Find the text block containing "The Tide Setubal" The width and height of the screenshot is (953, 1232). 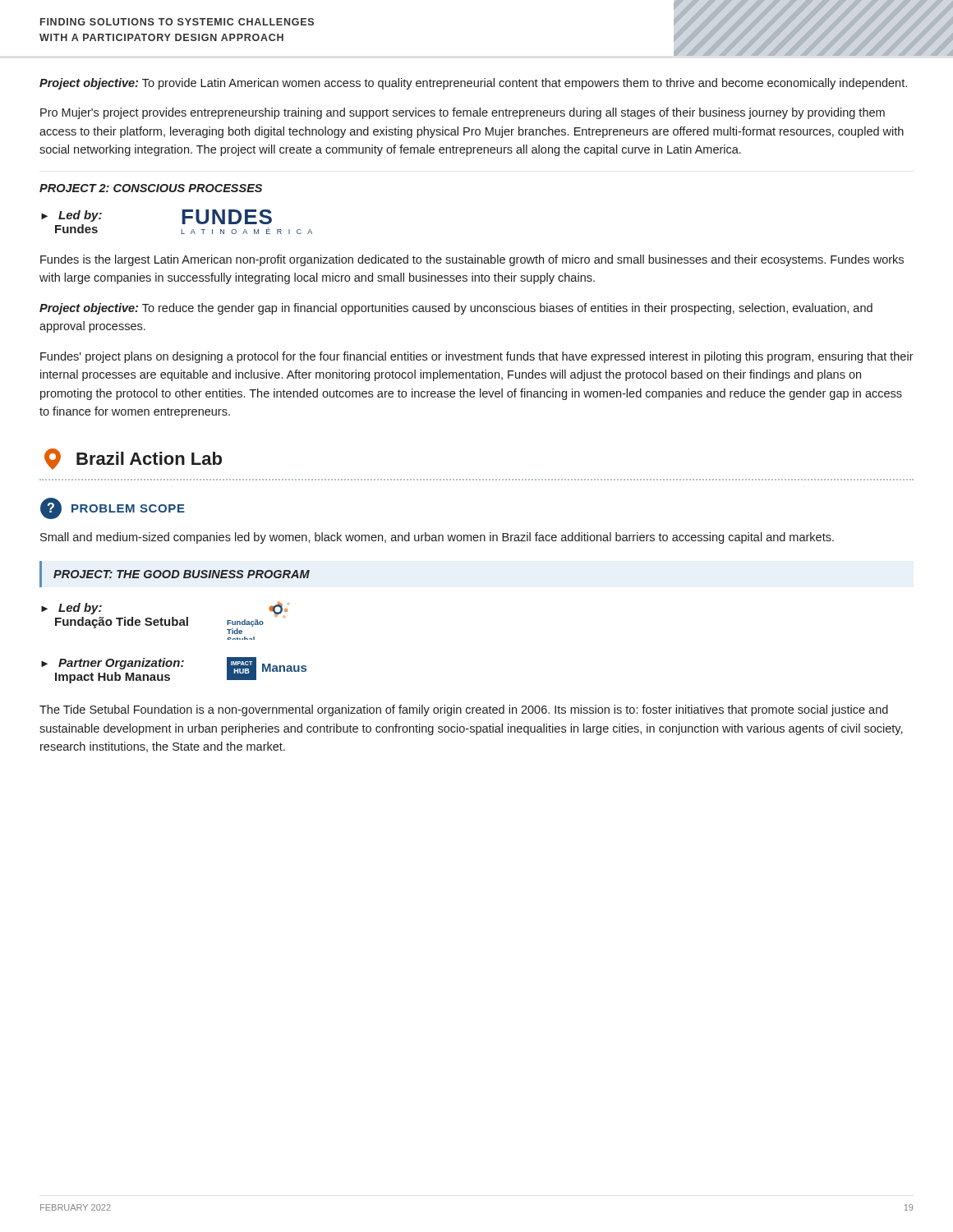pos(471,728)
